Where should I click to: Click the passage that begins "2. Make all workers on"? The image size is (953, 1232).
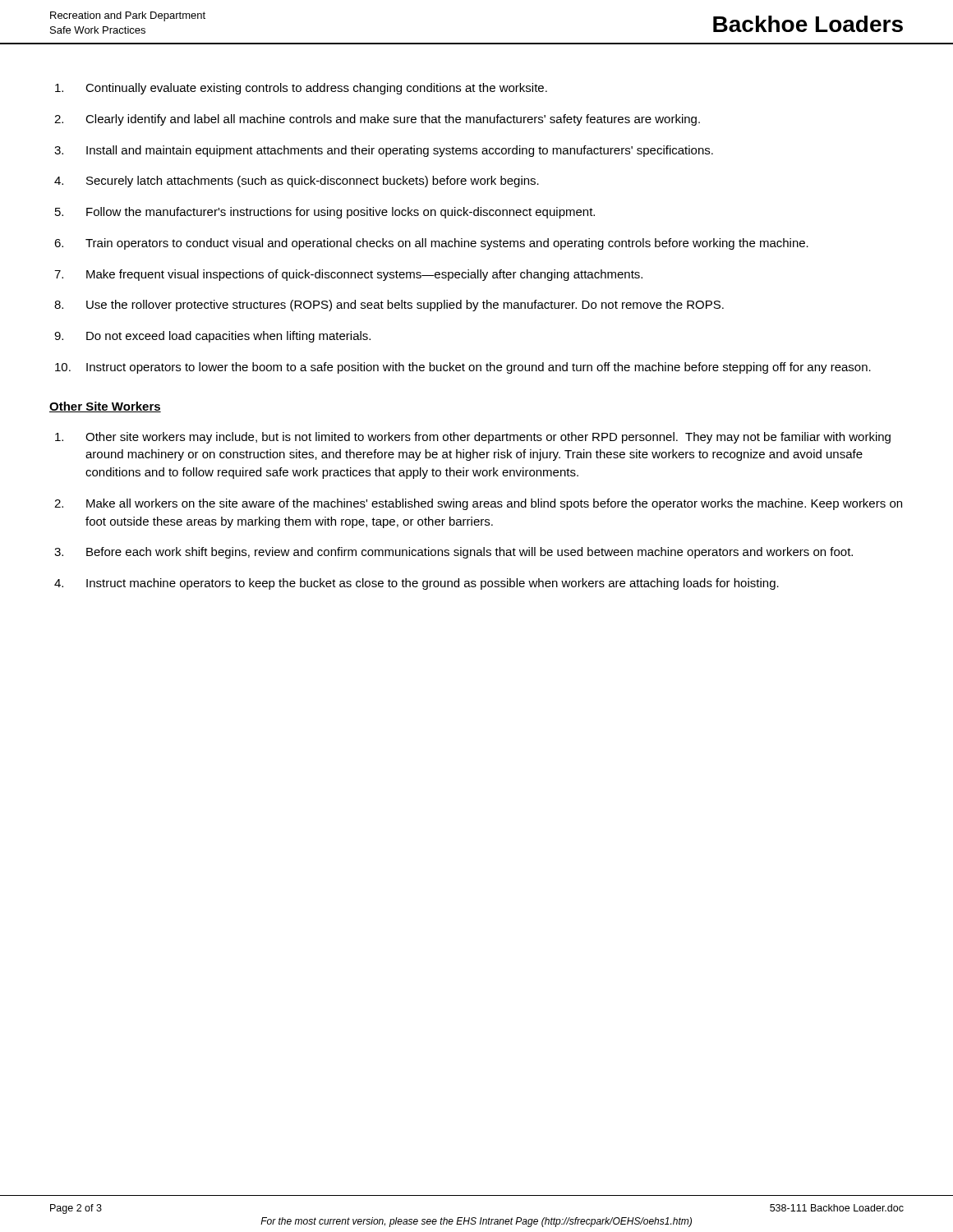(492, 511)
